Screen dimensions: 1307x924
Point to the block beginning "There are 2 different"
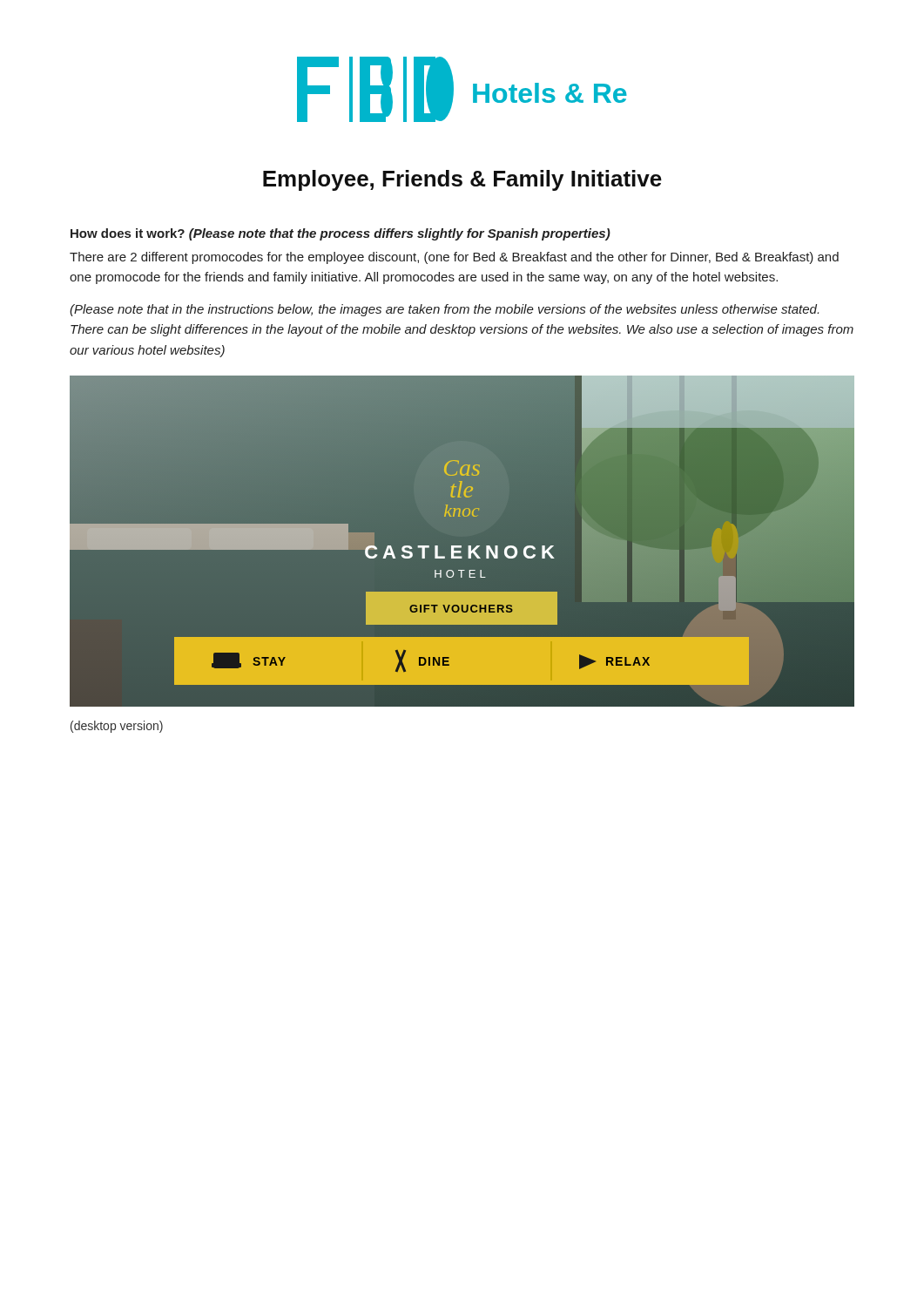click(454, 266)
